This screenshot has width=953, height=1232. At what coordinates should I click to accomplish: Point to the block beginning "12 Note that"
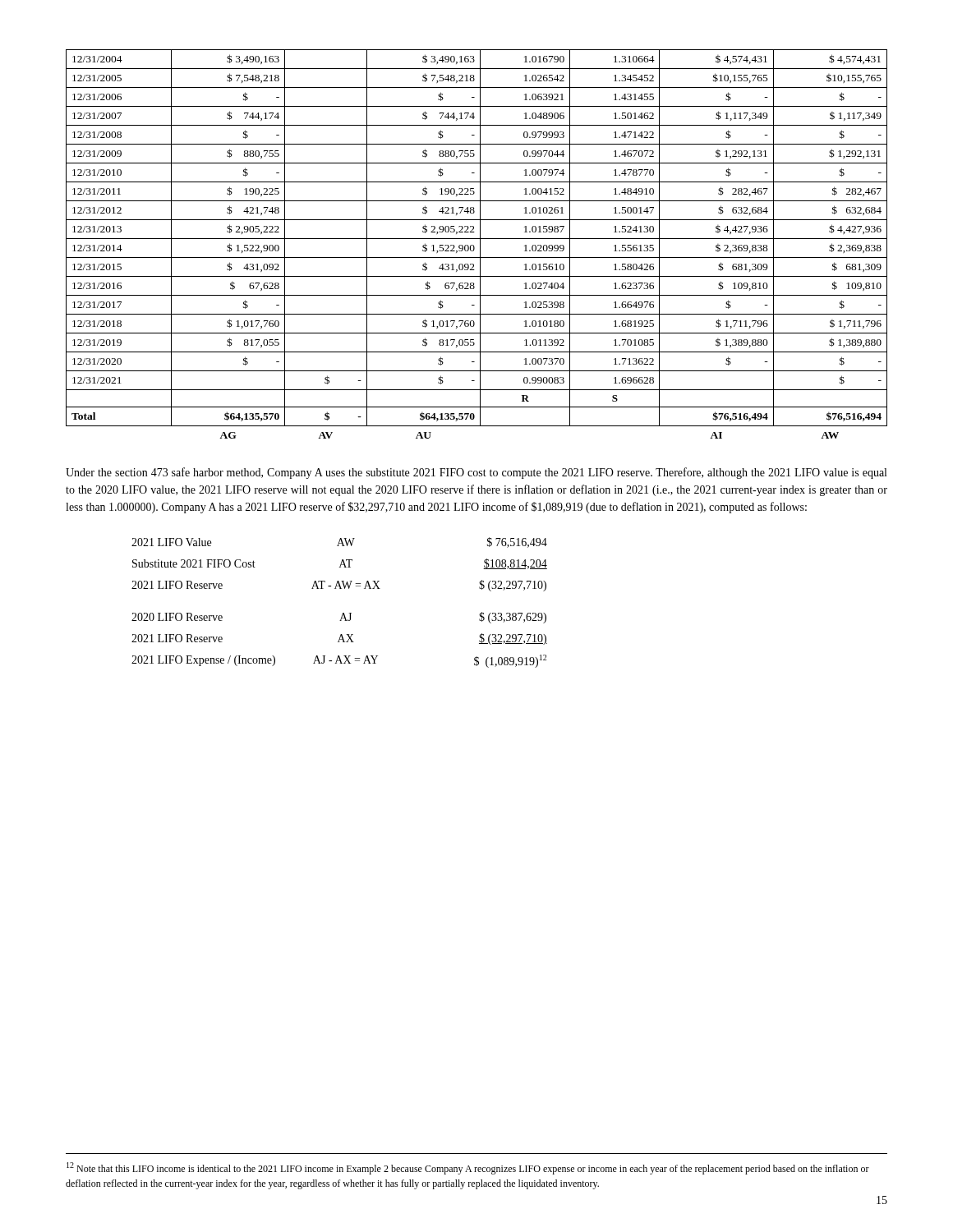pyautogui.click(x=467, y=1175)
